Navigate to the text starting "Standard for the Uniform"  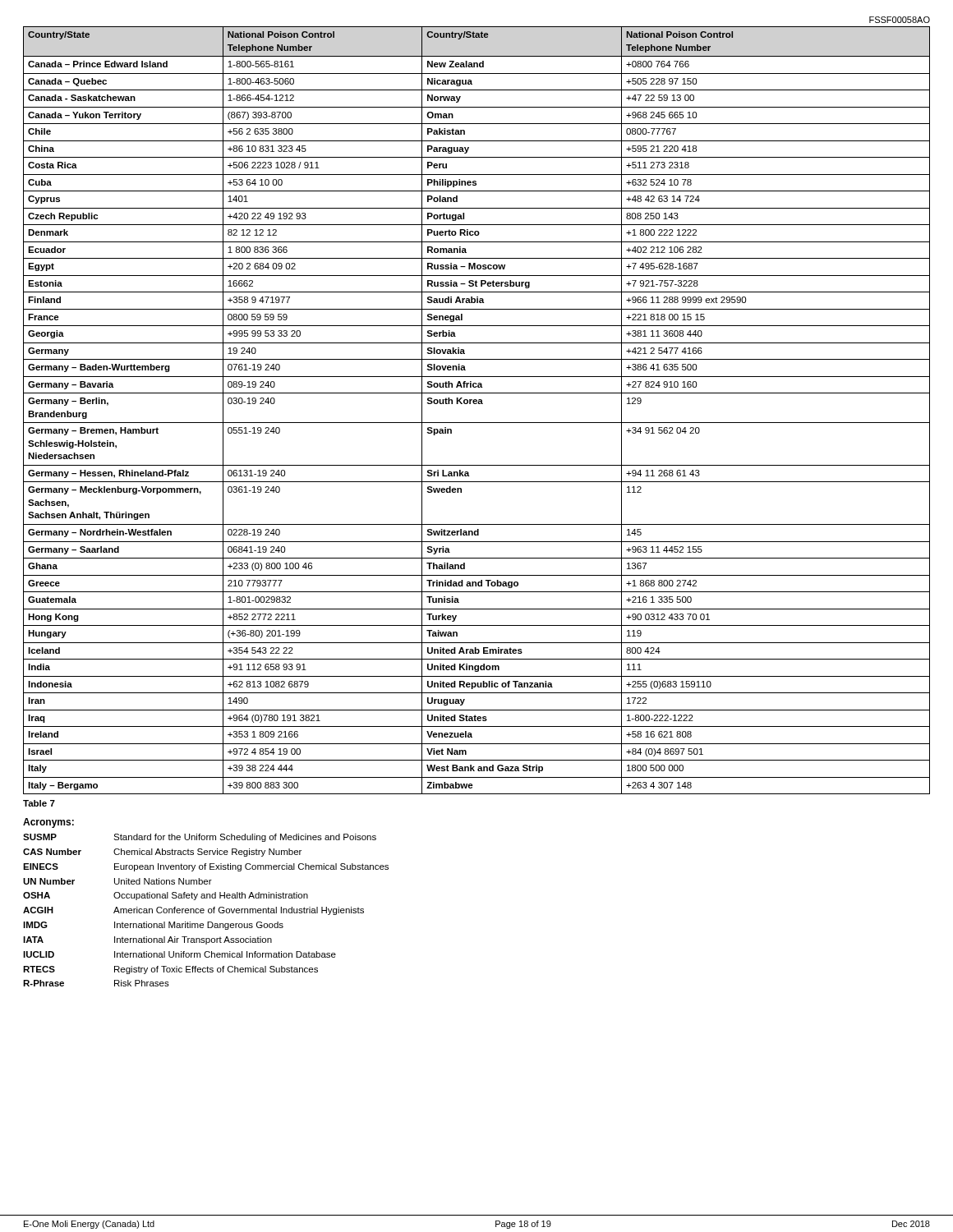245,837
